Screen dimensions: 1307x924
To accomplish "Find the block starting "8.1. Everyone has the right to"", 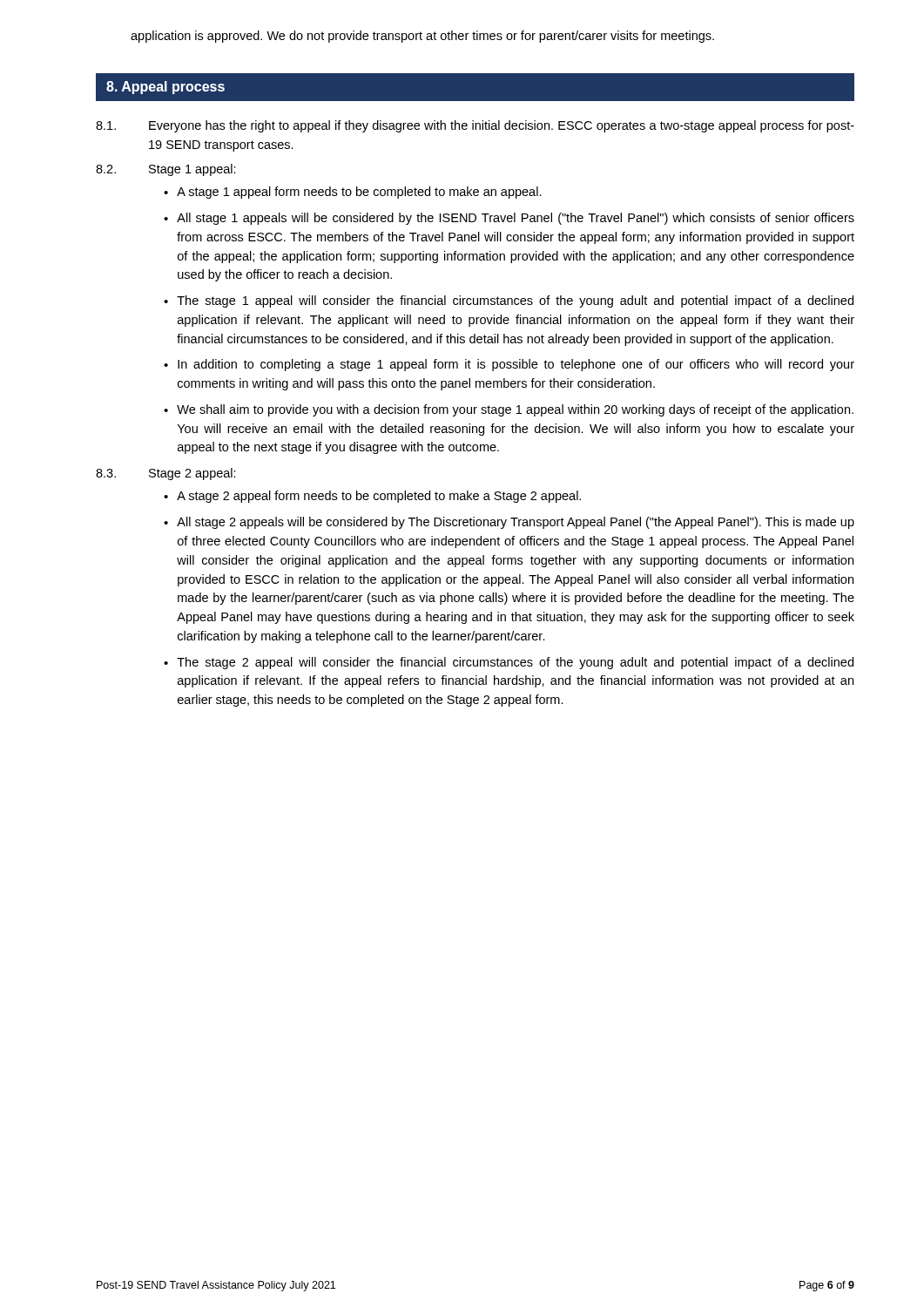I will (x=475, y=136).
